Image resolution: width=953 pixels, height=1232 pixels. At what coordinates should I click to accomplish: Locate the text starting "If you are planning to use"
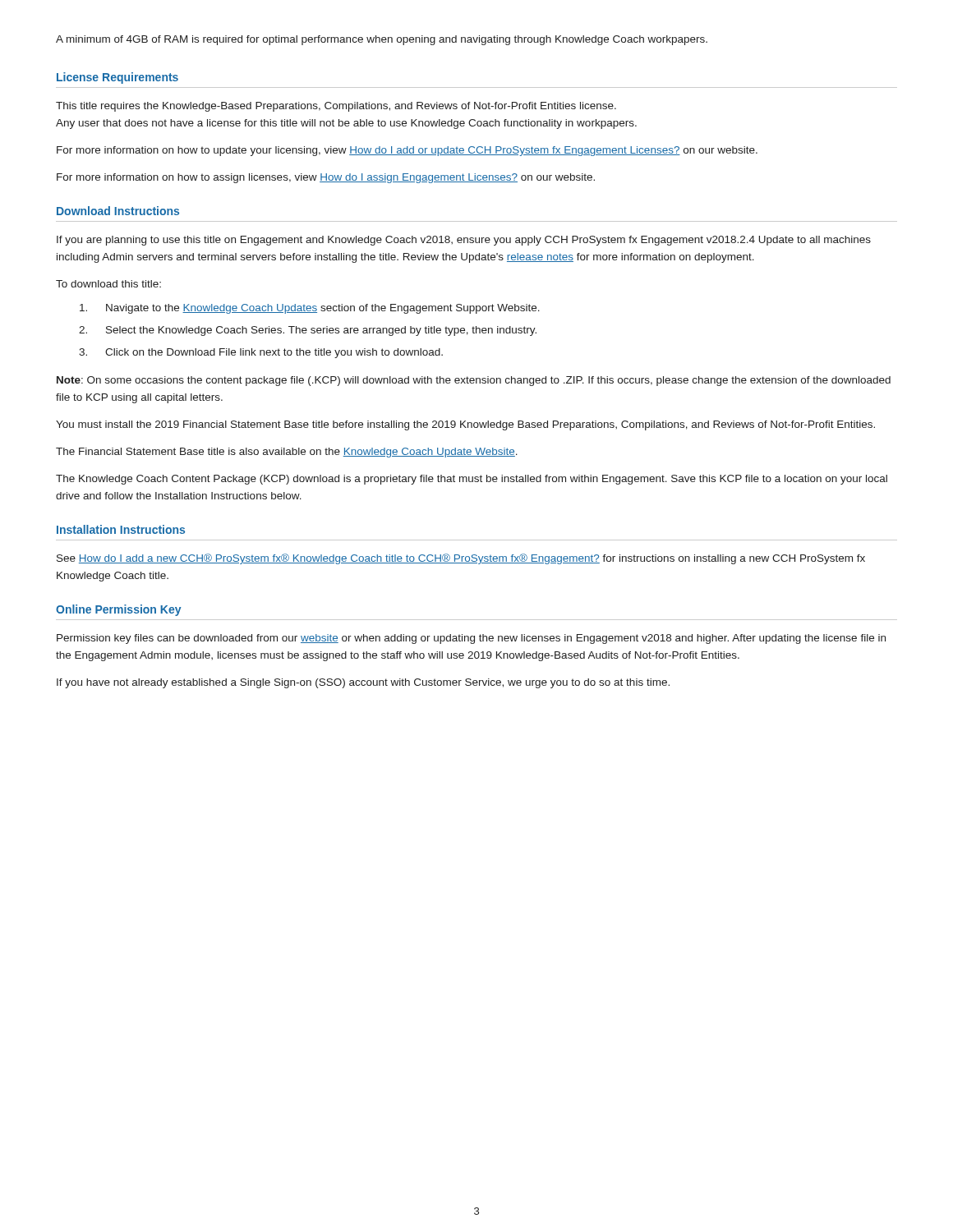[x=463, y=248]
